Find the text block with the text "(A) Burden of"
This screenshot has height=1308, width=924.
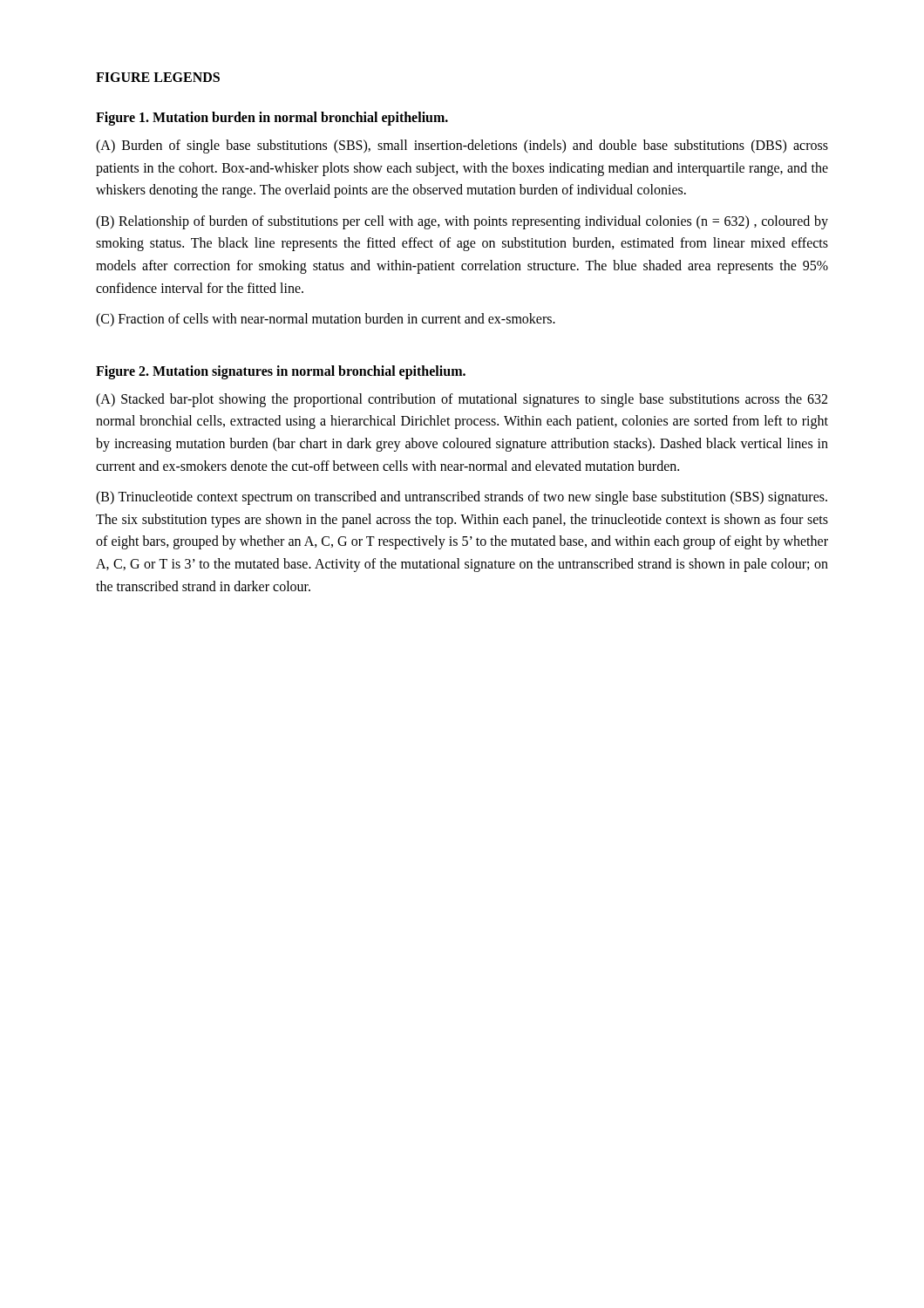462,167
